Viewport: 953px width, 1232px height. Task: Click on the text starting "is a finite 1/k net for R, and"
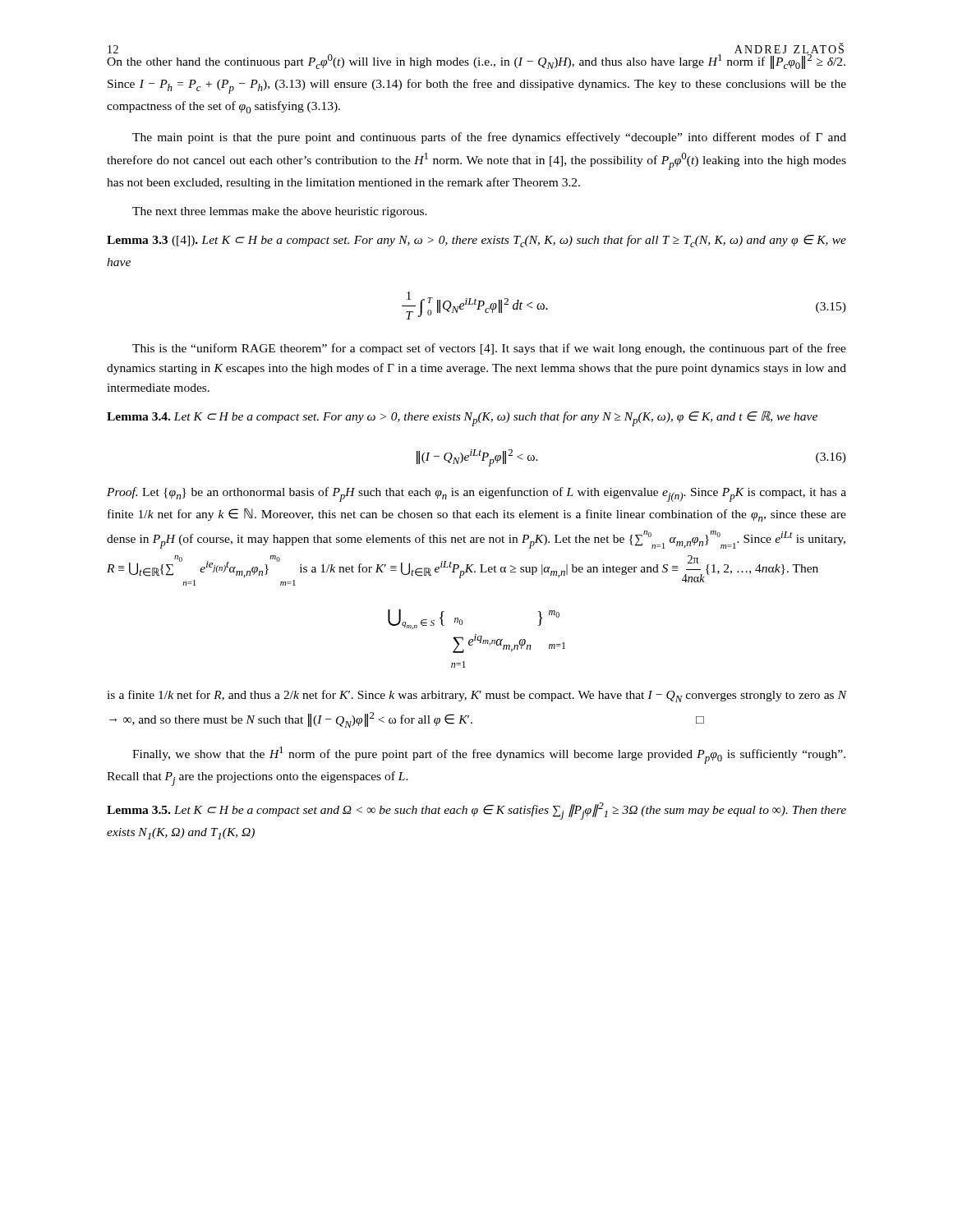point(476,709)
